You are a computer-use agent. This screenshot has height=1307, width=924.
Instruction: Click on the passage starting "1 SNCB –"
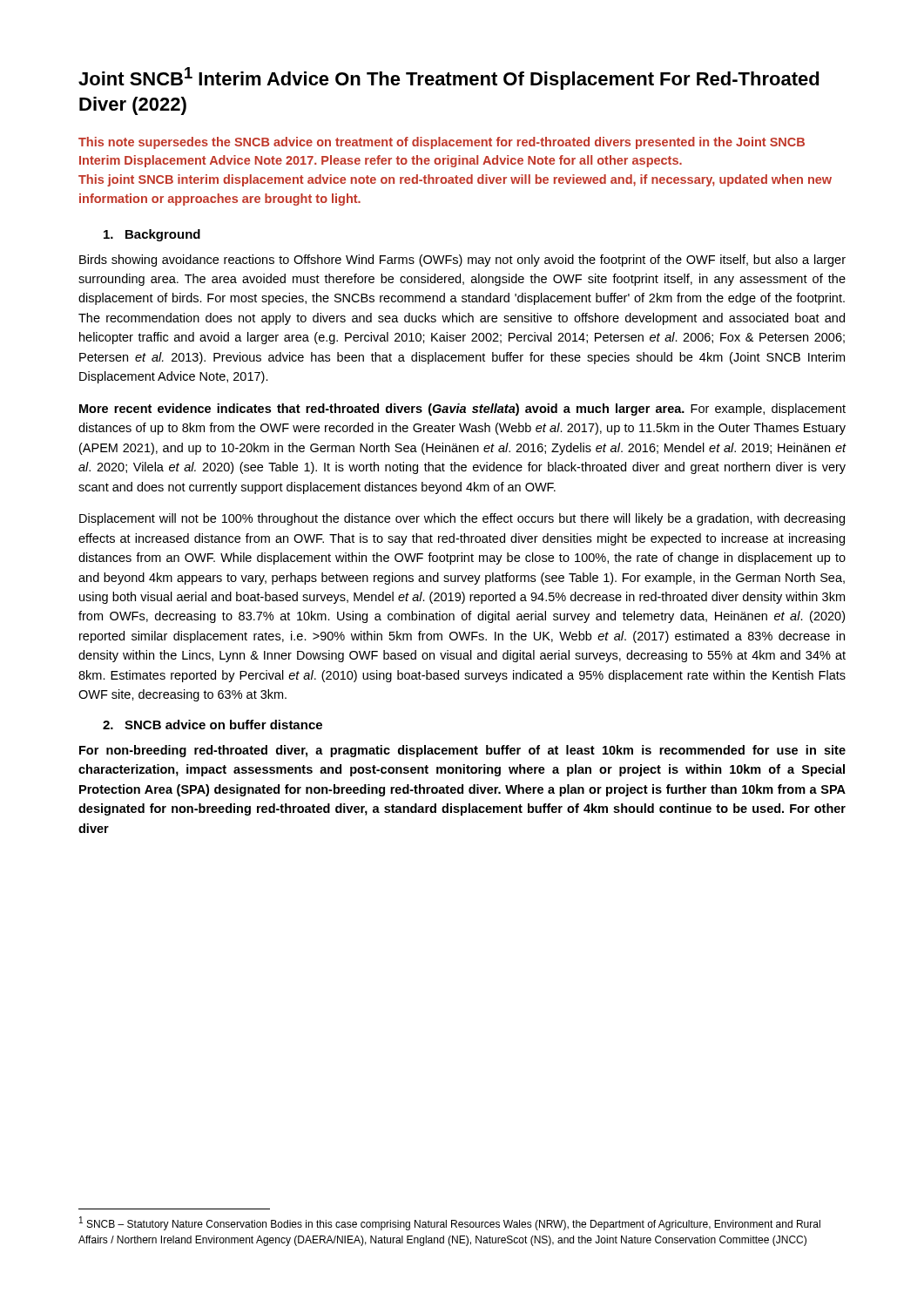pos(450,1231)
